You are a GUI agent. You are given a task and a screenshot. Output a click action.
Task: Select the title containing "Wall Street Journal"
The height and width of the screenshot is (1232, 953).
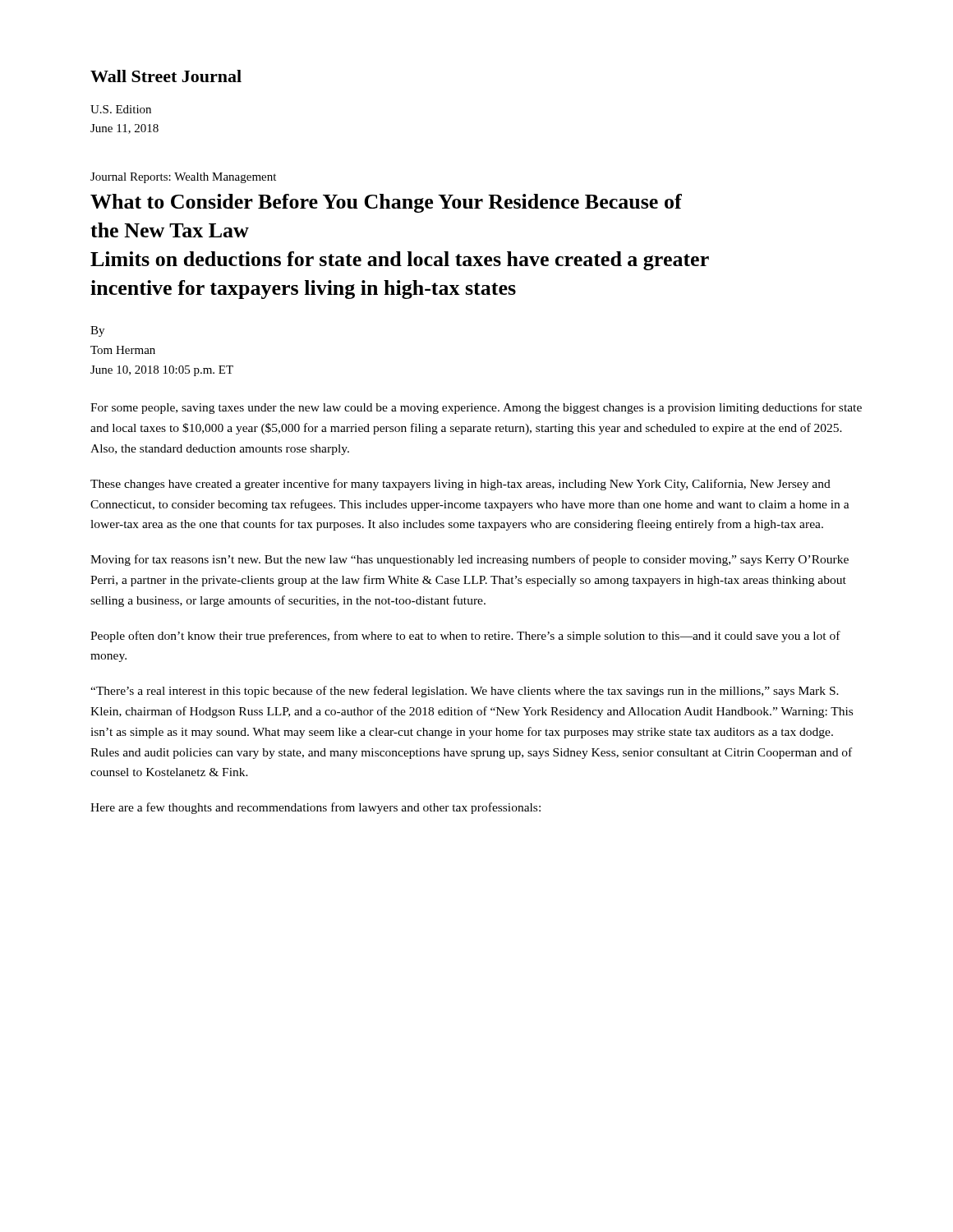[x=166, y=76]
